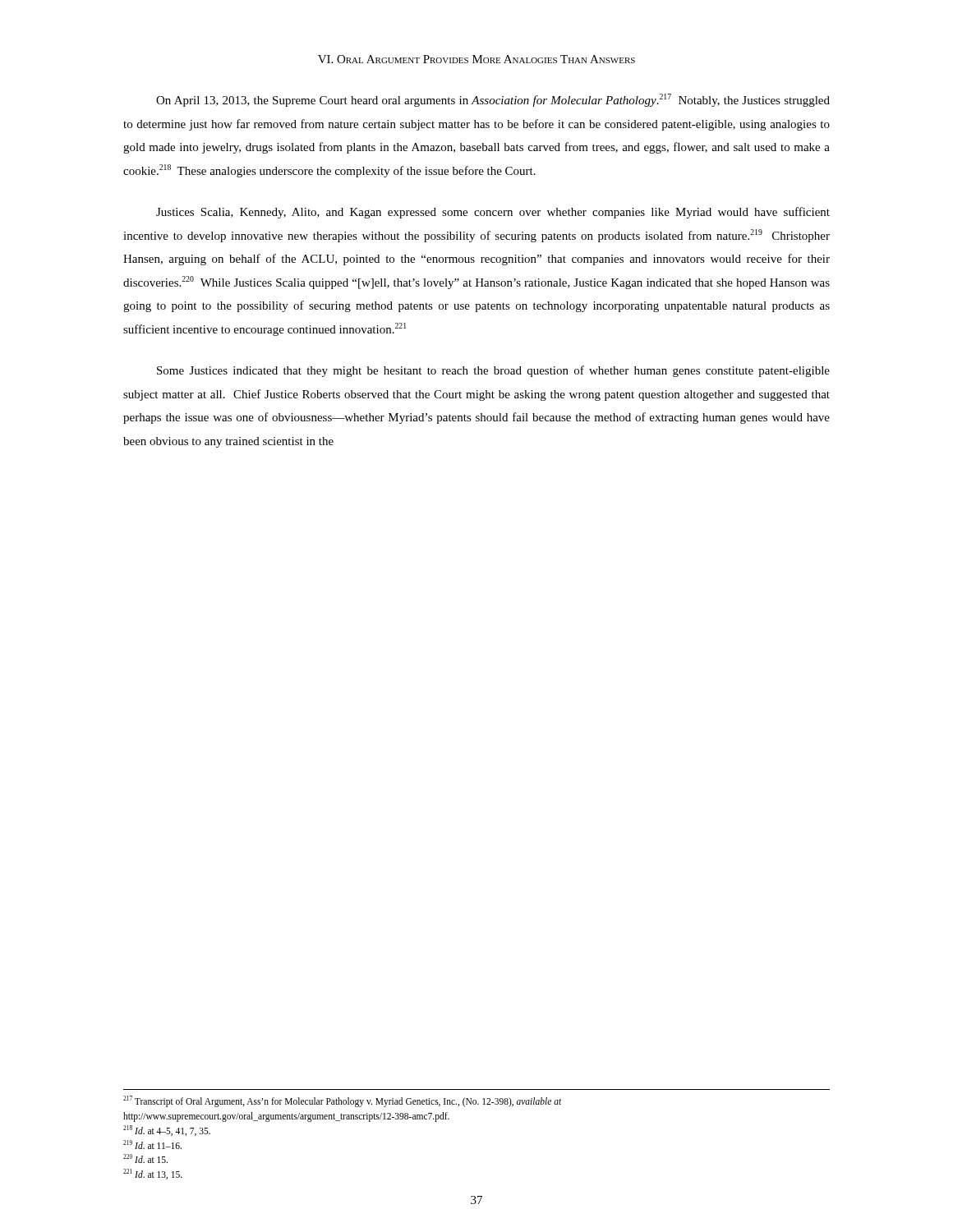
Task: Find the block on this page that starts "Justices Scalia, Kennedy,"
Action: [x=476, y=270]
